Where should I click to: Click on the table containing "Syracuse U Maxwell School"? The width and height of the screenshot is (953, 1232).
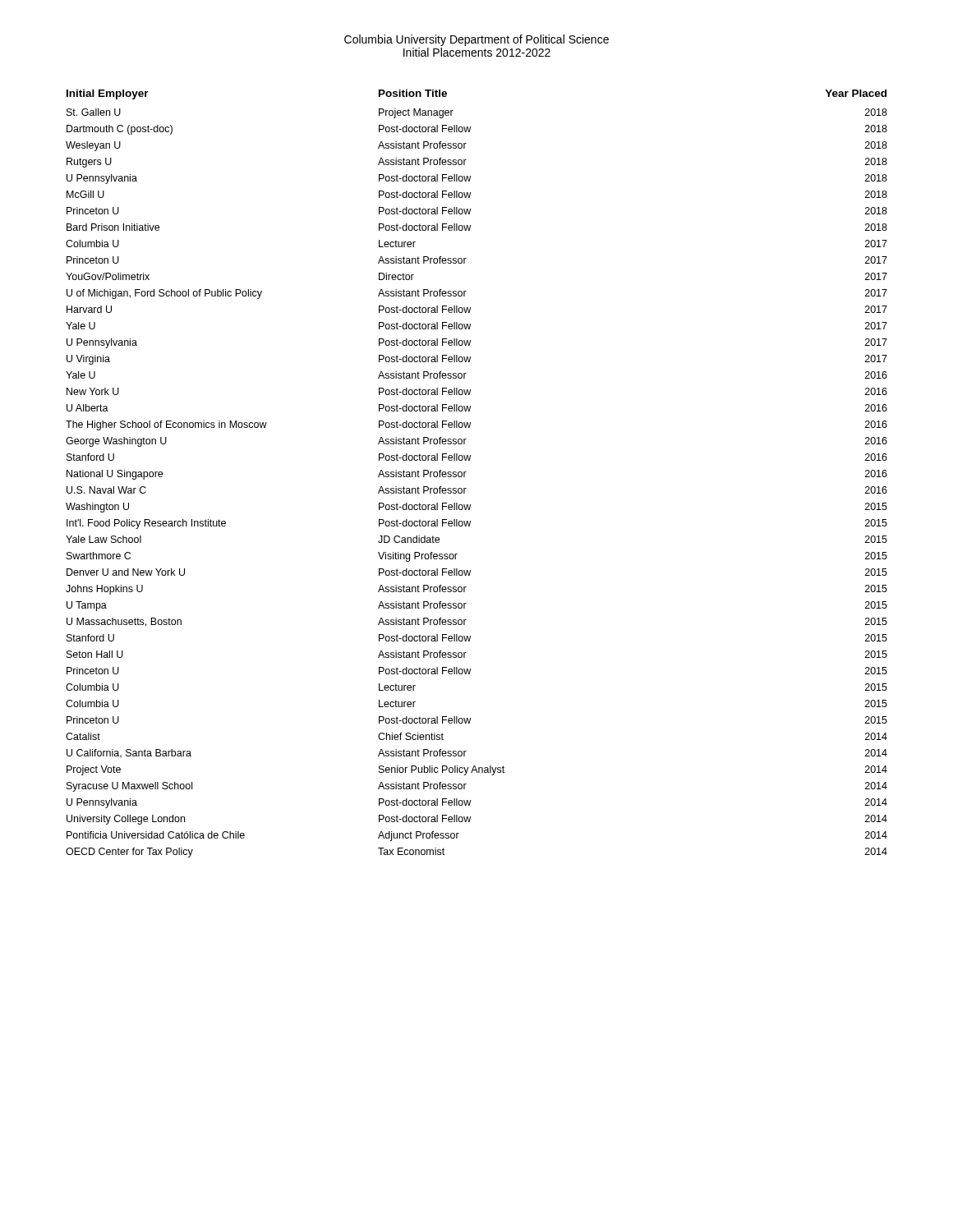coord(476,472)
